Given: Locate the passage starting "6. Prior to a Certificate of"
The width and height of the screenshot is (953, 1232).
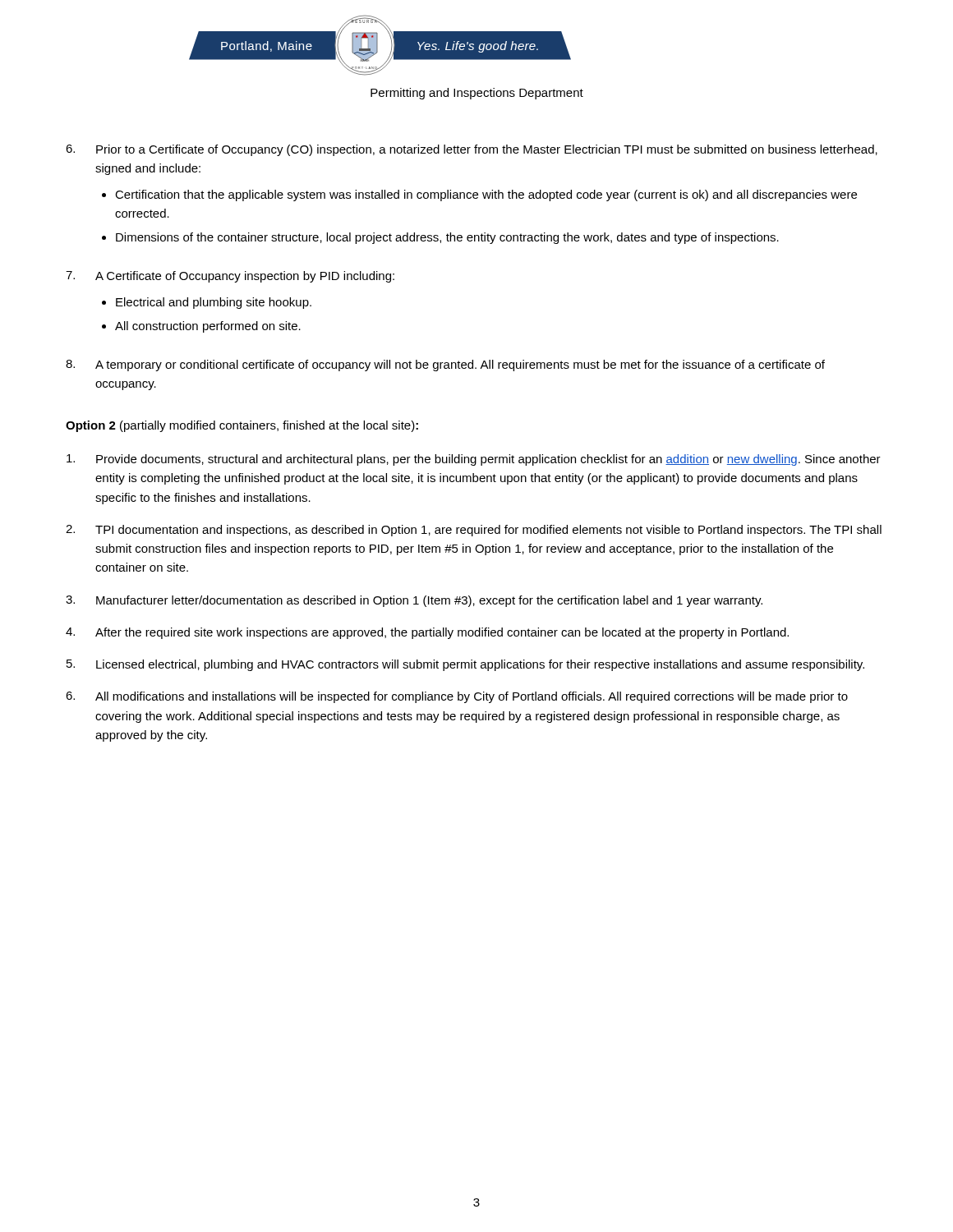Looking at the screenshot, I should coord(476,196).
